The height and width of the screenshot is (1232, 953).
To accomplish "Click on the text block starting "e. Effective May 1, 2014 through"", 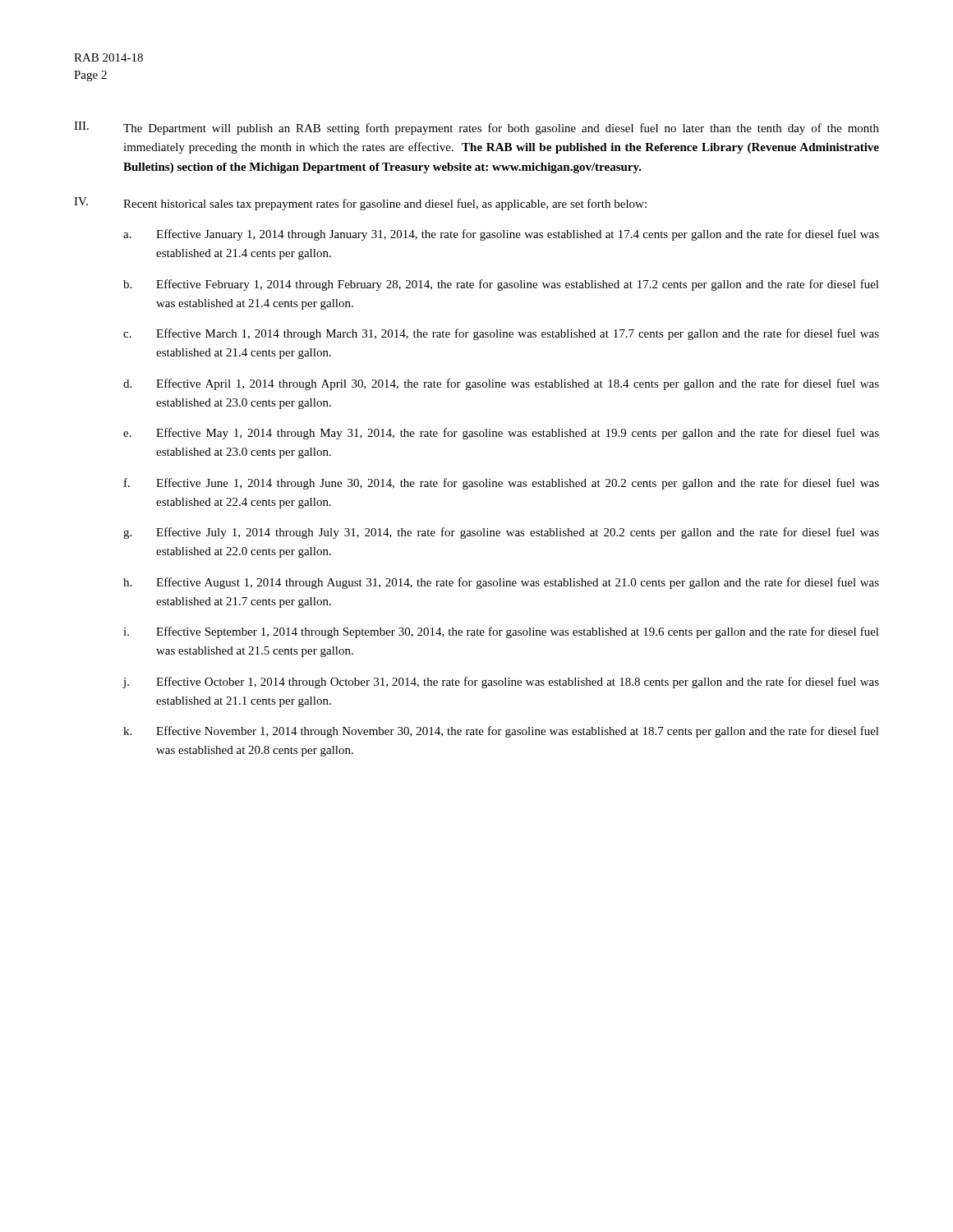I will (x=501, y=443).
